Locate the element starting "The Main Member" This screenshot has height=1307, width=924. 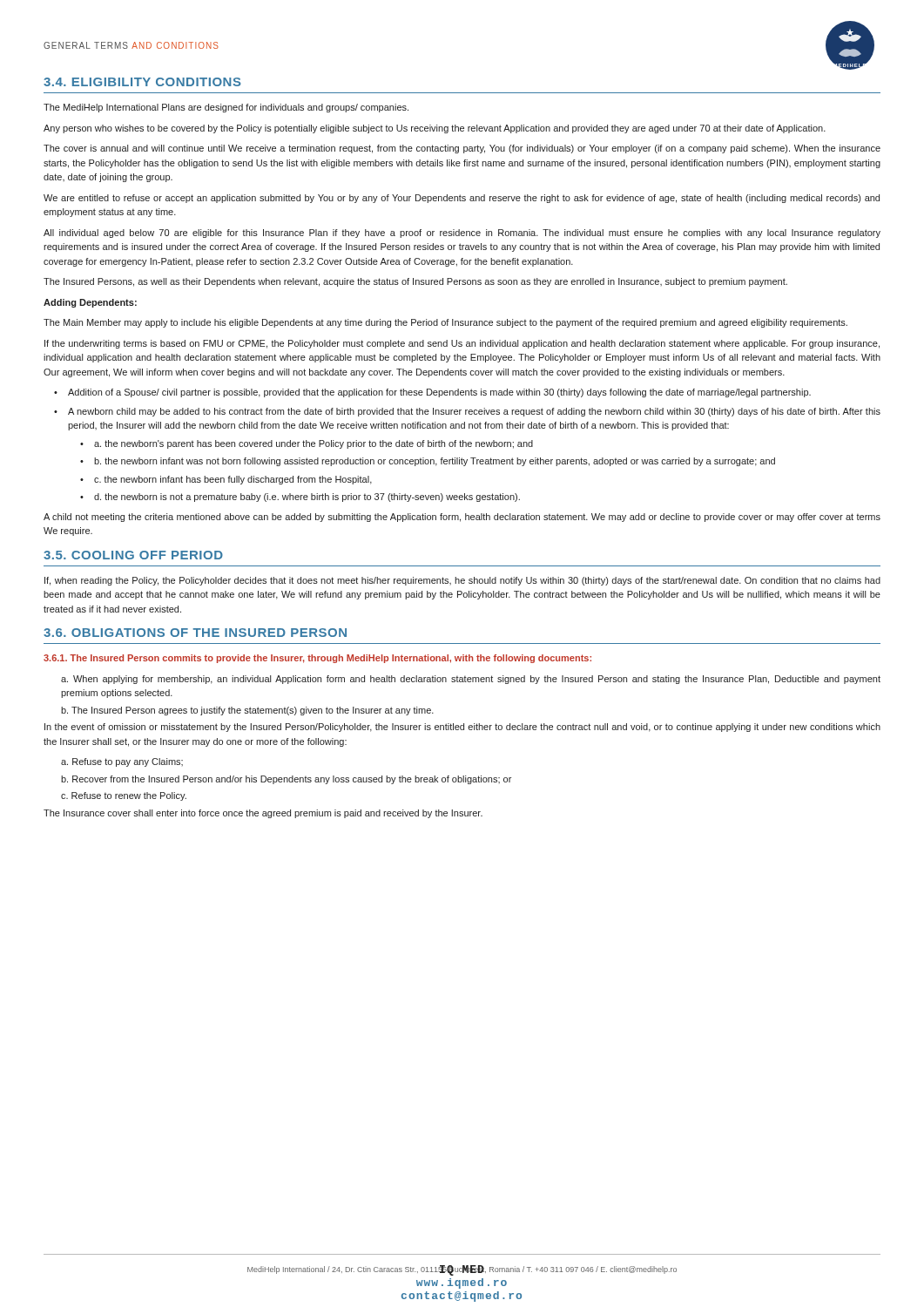tap(462, 323)
